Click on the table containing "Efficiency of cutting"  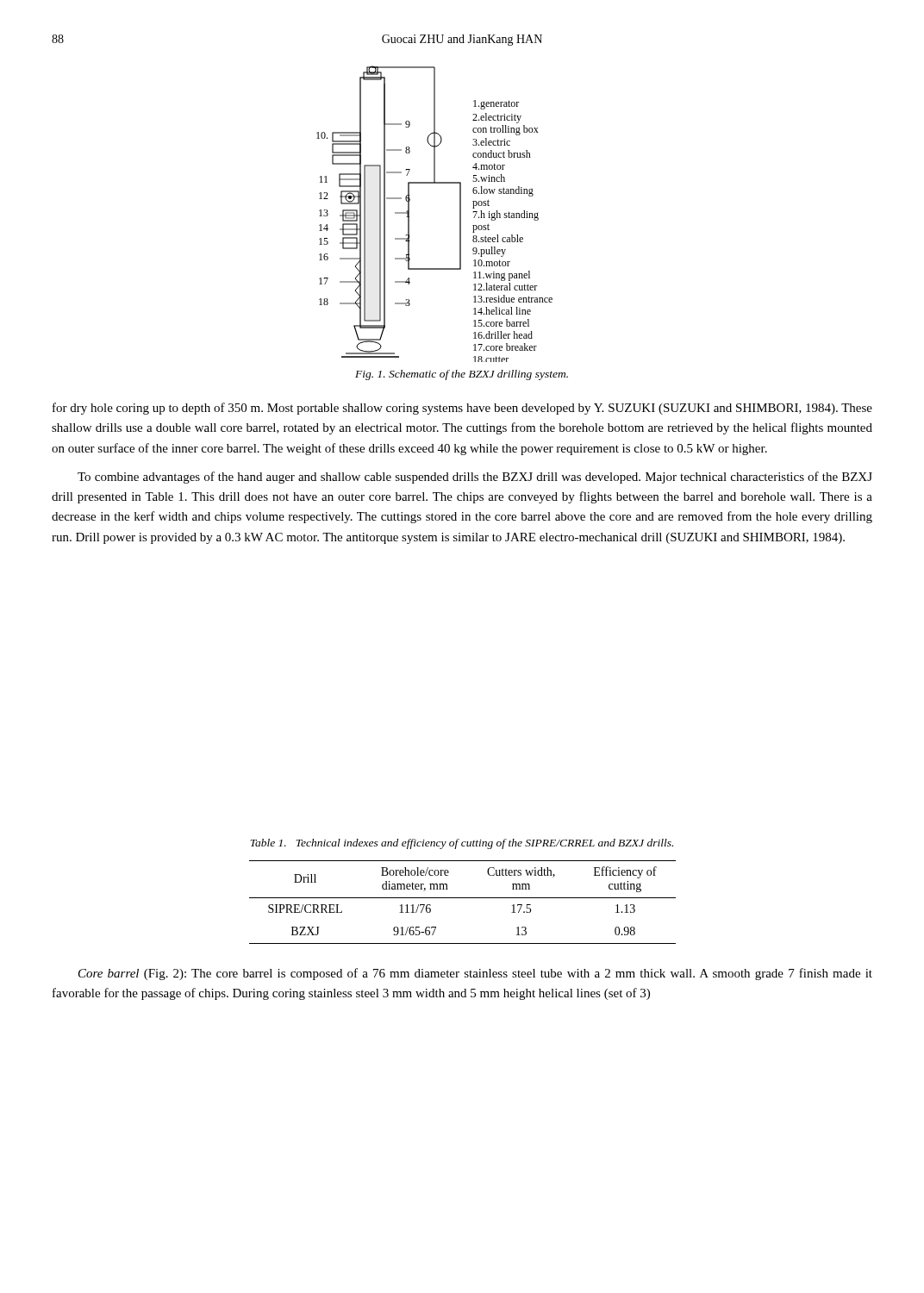(462, 902)
